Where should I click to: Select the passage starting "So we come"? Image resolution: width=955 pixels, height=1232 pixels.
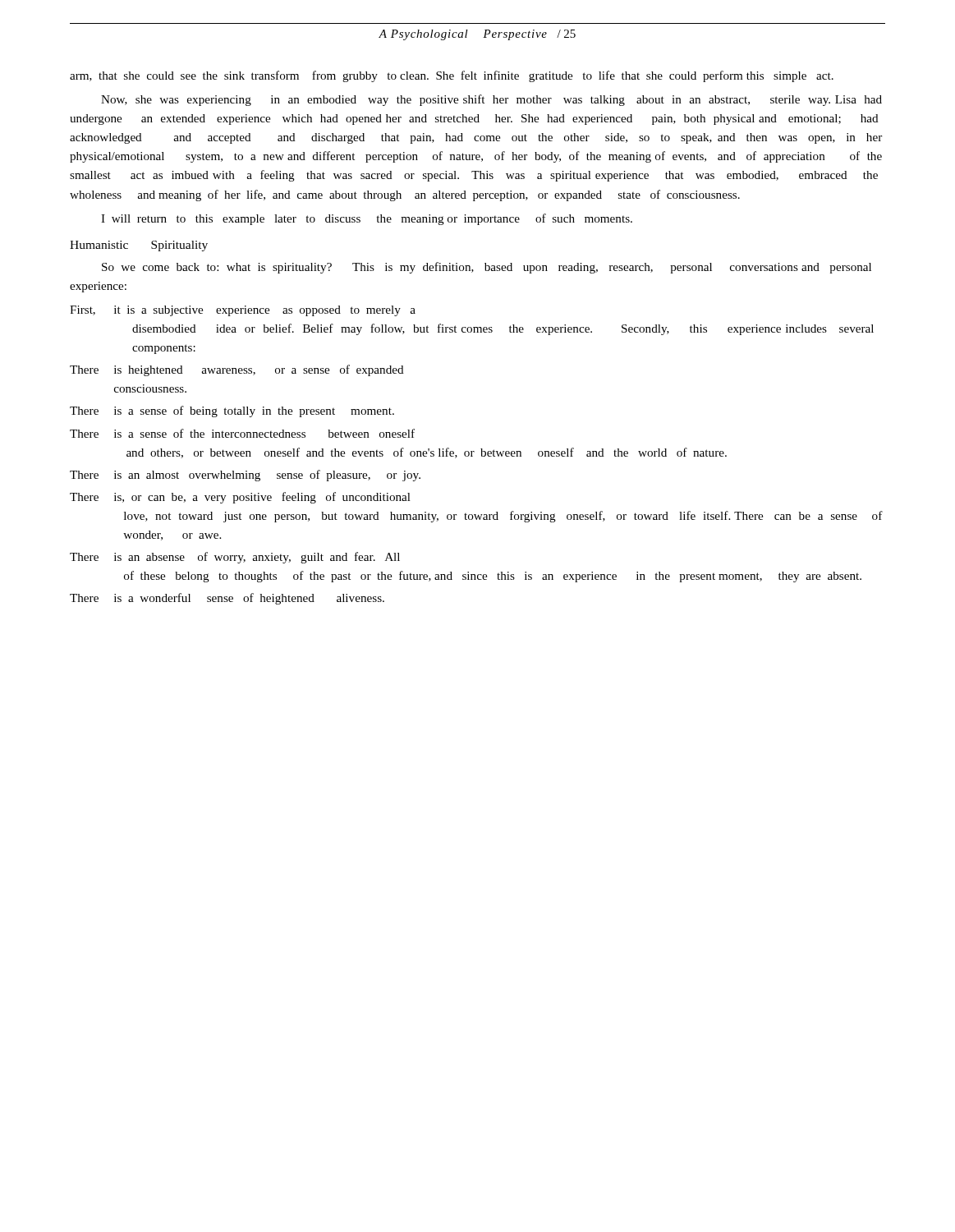click(478, 276)
